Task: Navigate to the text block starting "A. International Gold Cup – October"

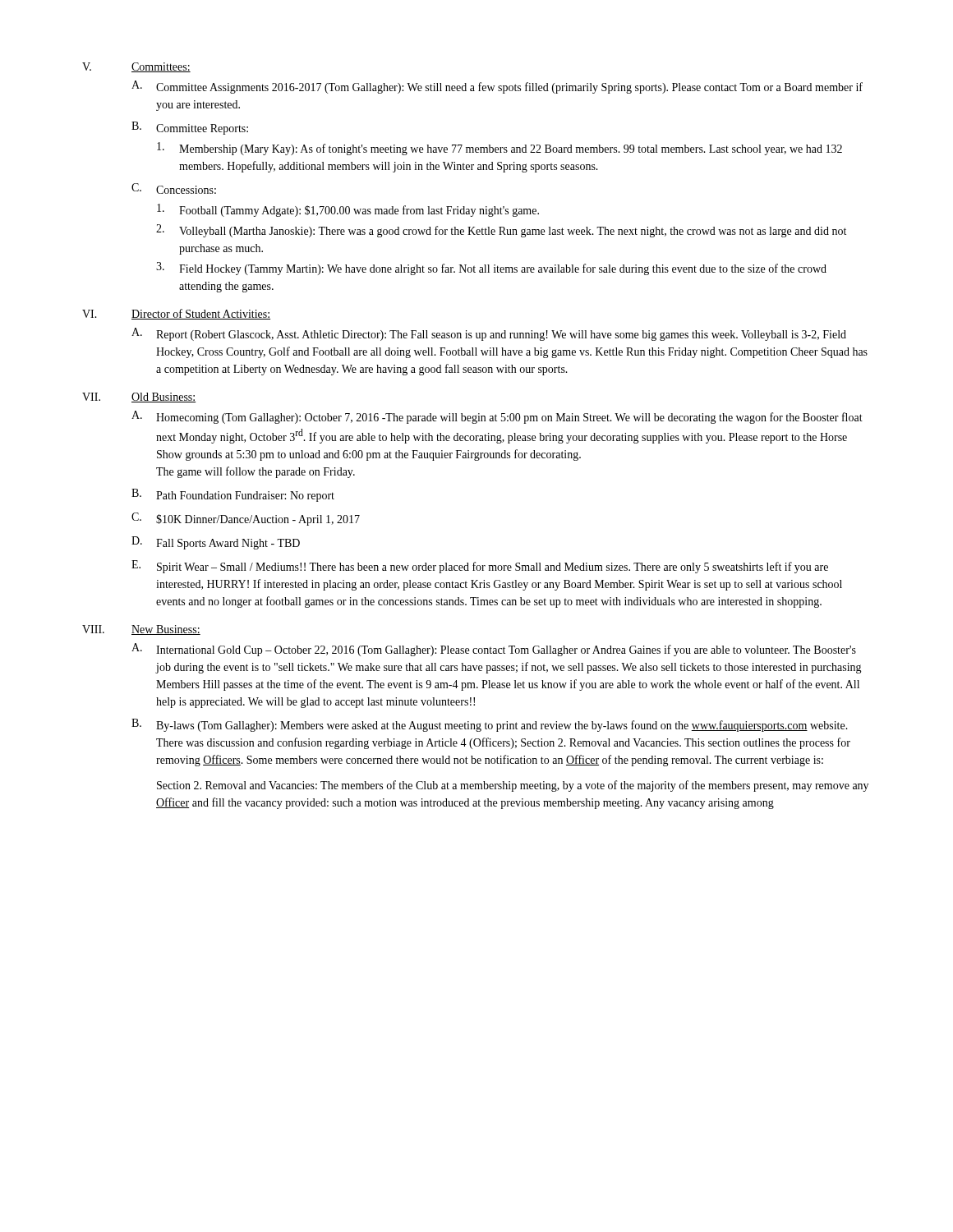Action: (501, 676)
